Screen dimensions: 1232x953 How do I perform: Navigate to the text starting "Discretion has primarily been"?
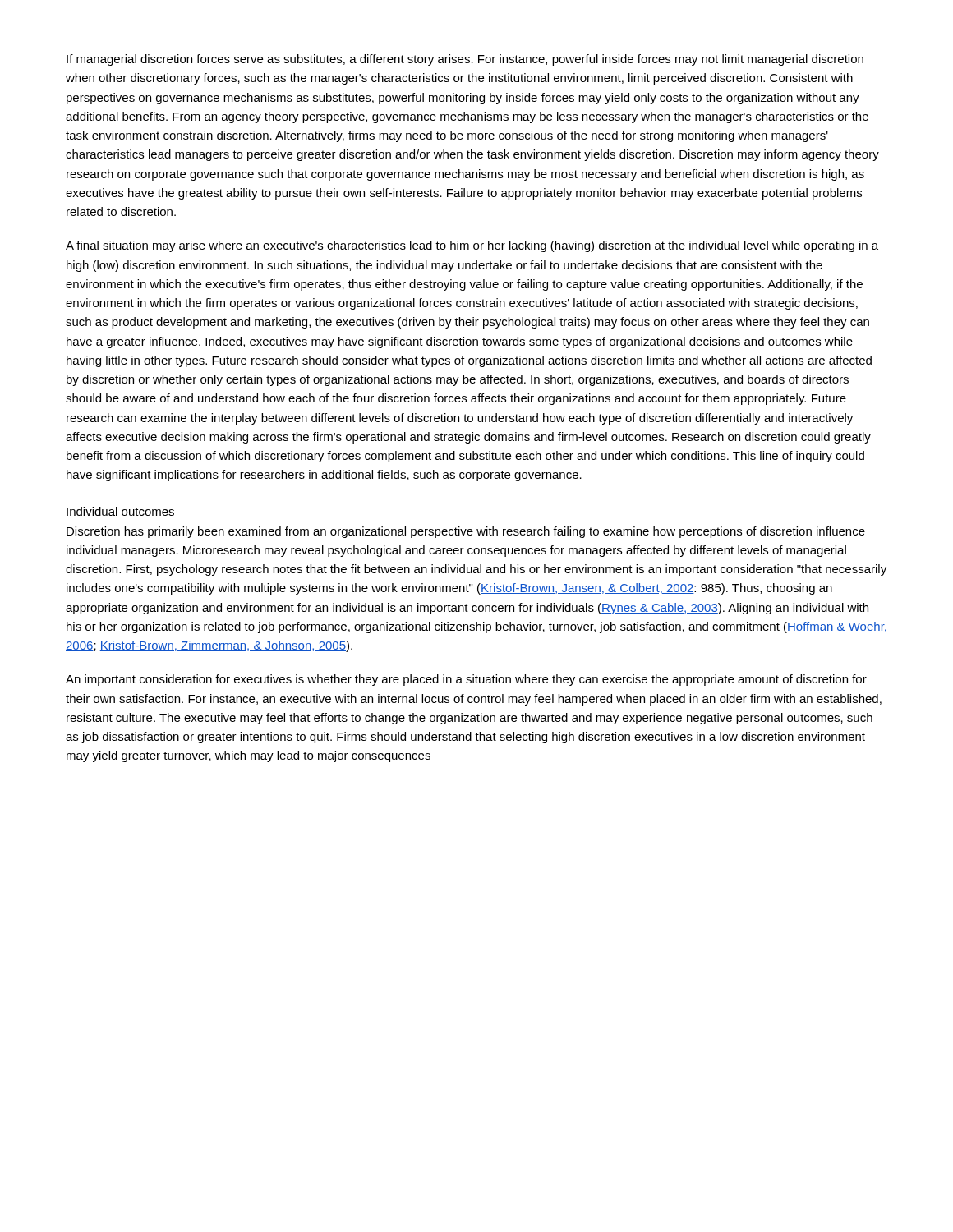pos(476,588)
